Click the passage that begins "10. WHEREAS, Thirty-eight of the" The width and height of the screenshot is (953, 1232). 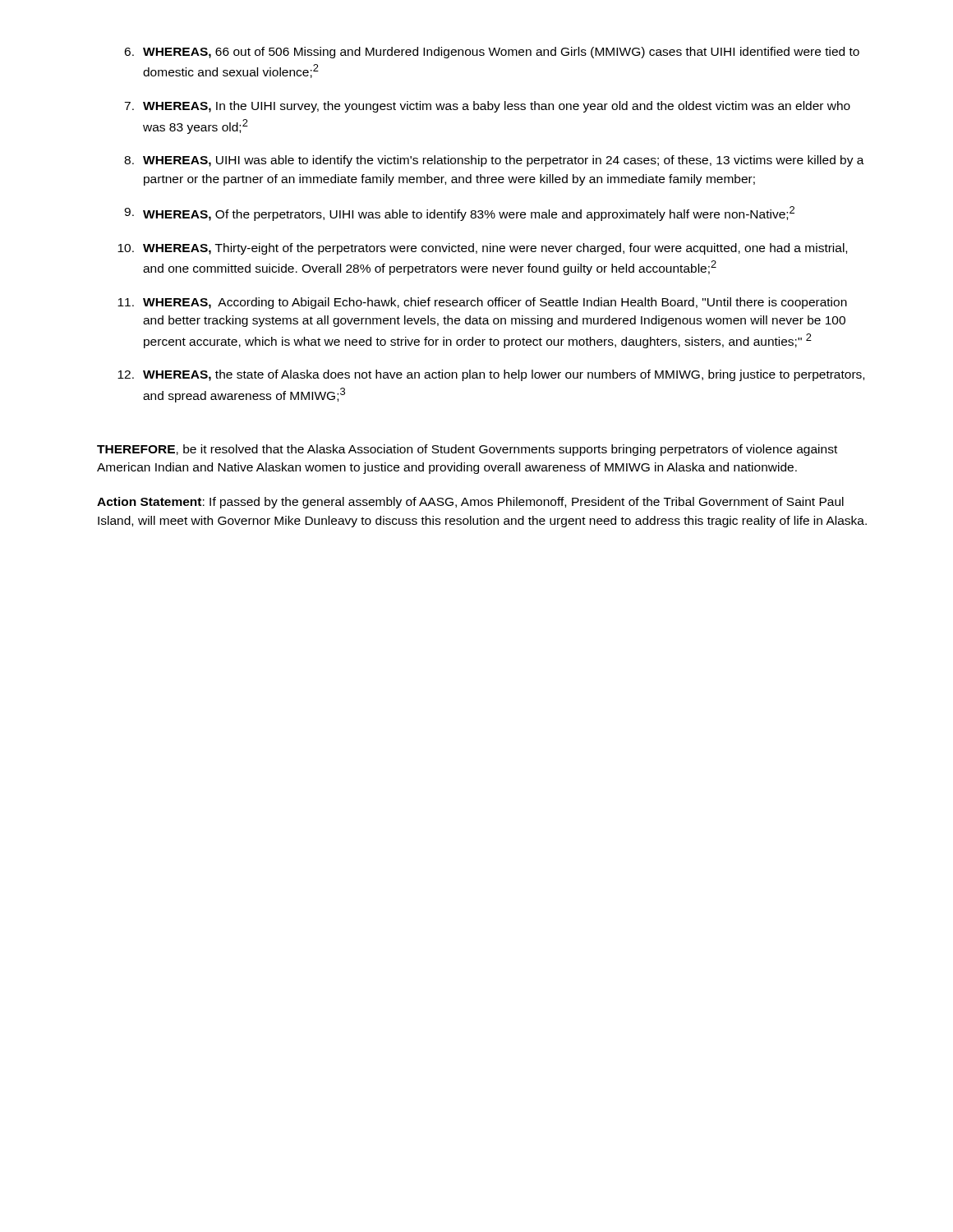(483, 259)
